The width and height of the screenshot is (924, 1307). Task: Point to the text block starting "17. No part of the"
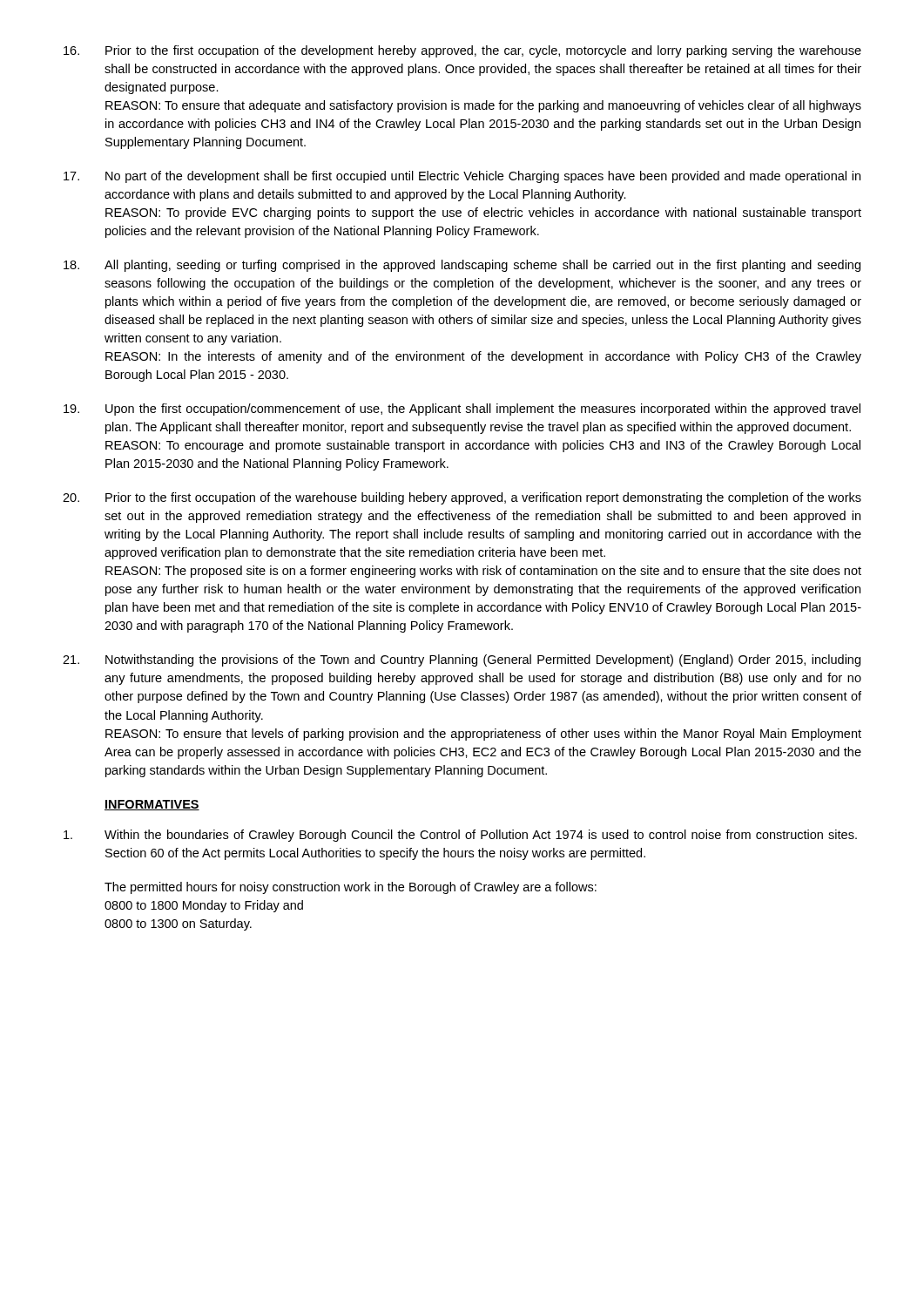click(x=462, y=204)
